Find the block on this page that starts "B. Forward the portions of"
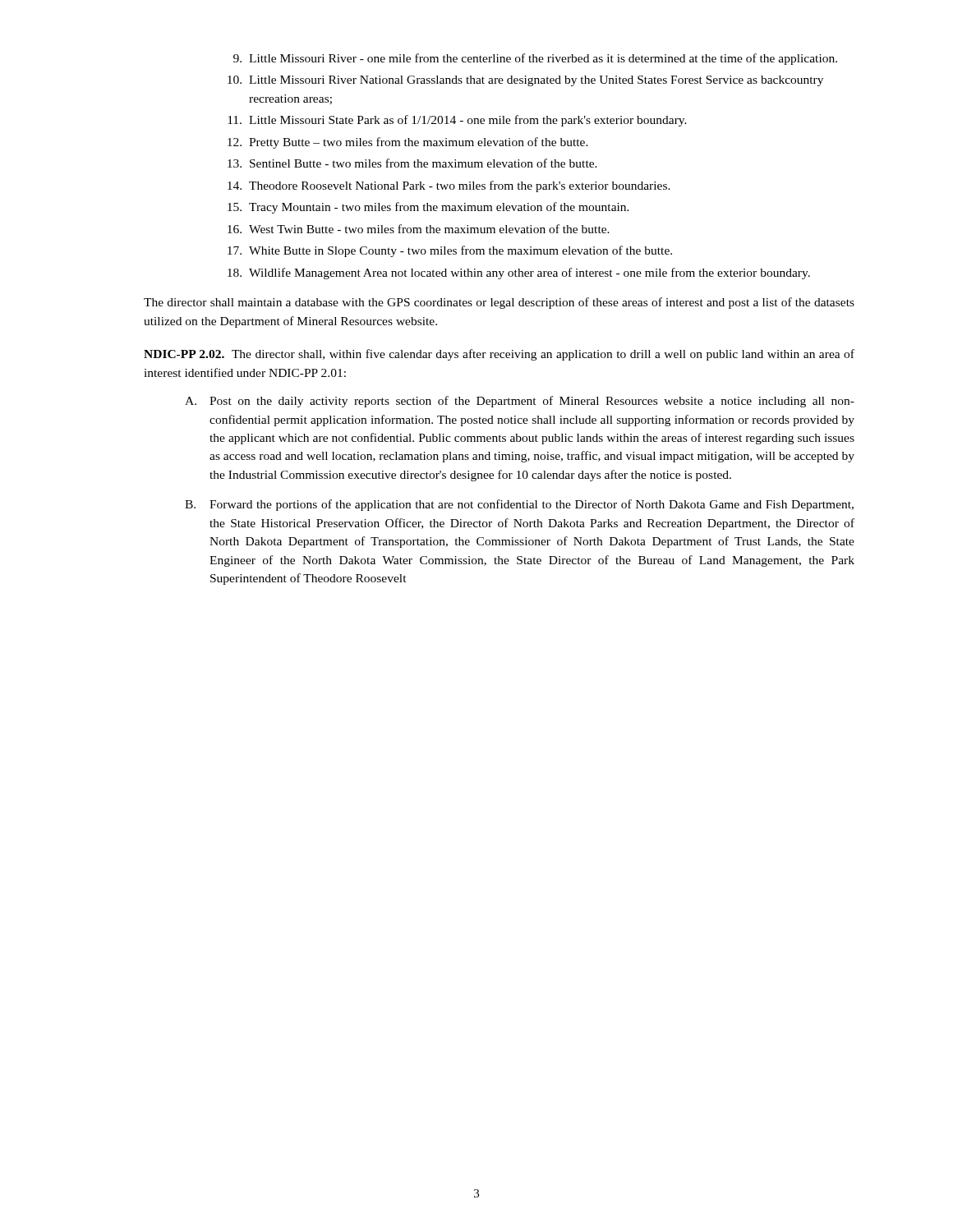Screen dimensions: 1232x953 tap(520, 542)
